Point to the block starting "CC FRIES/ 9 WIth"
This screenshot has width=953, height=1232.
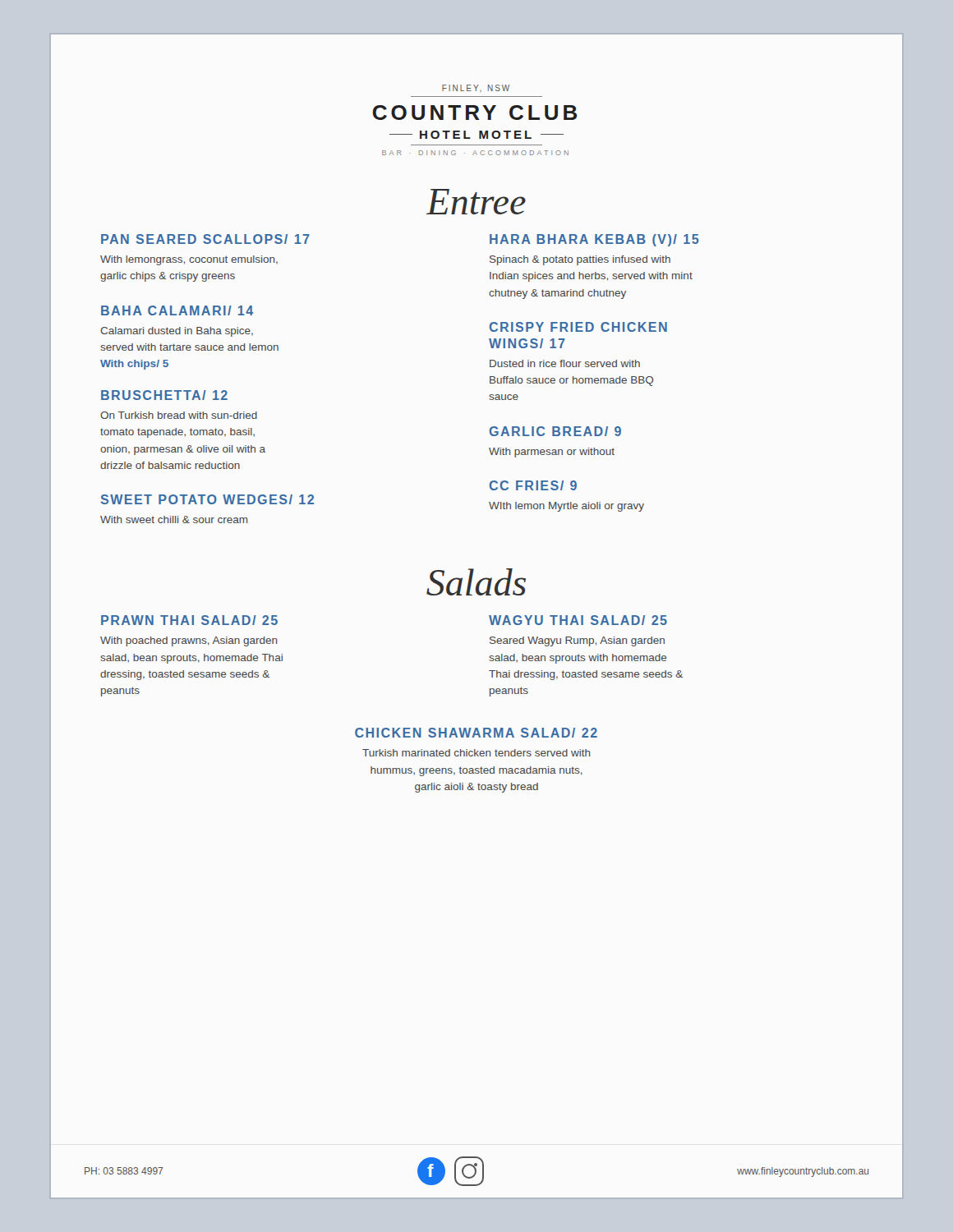coord(533,485)
